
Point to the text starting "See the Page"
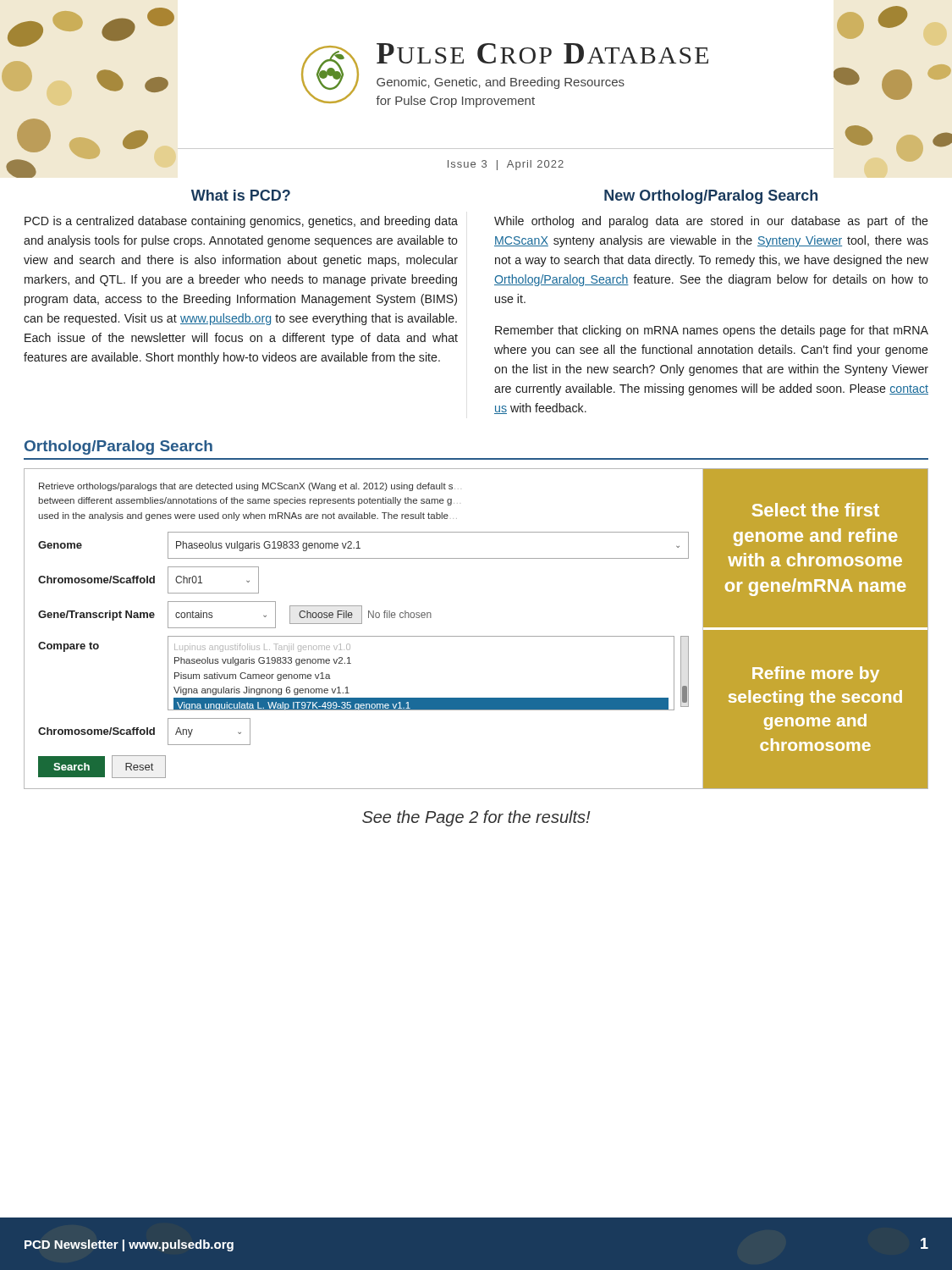(x=476, y=817)
